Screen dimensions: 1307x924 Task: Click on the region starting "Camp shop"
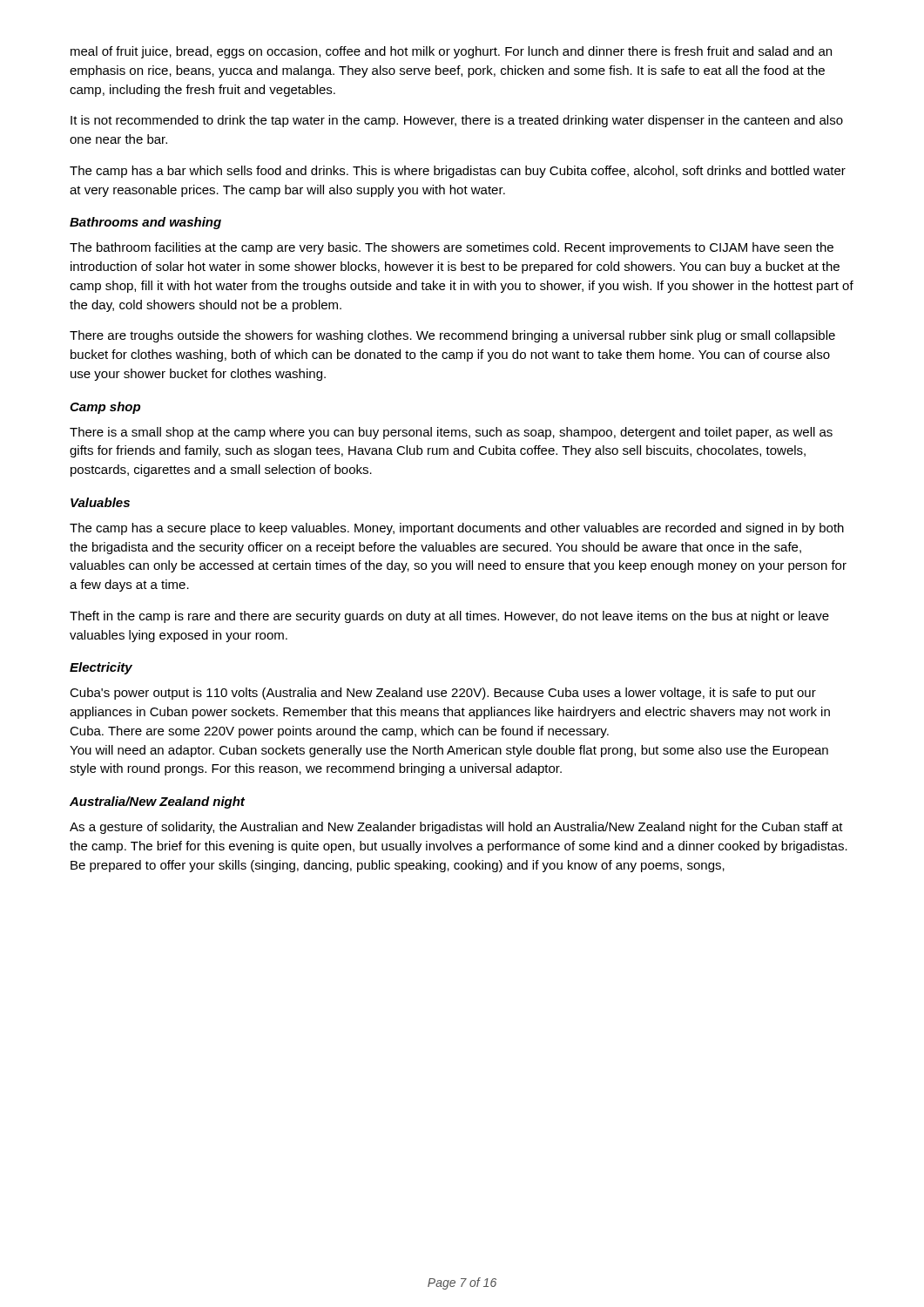click(105, 406)
